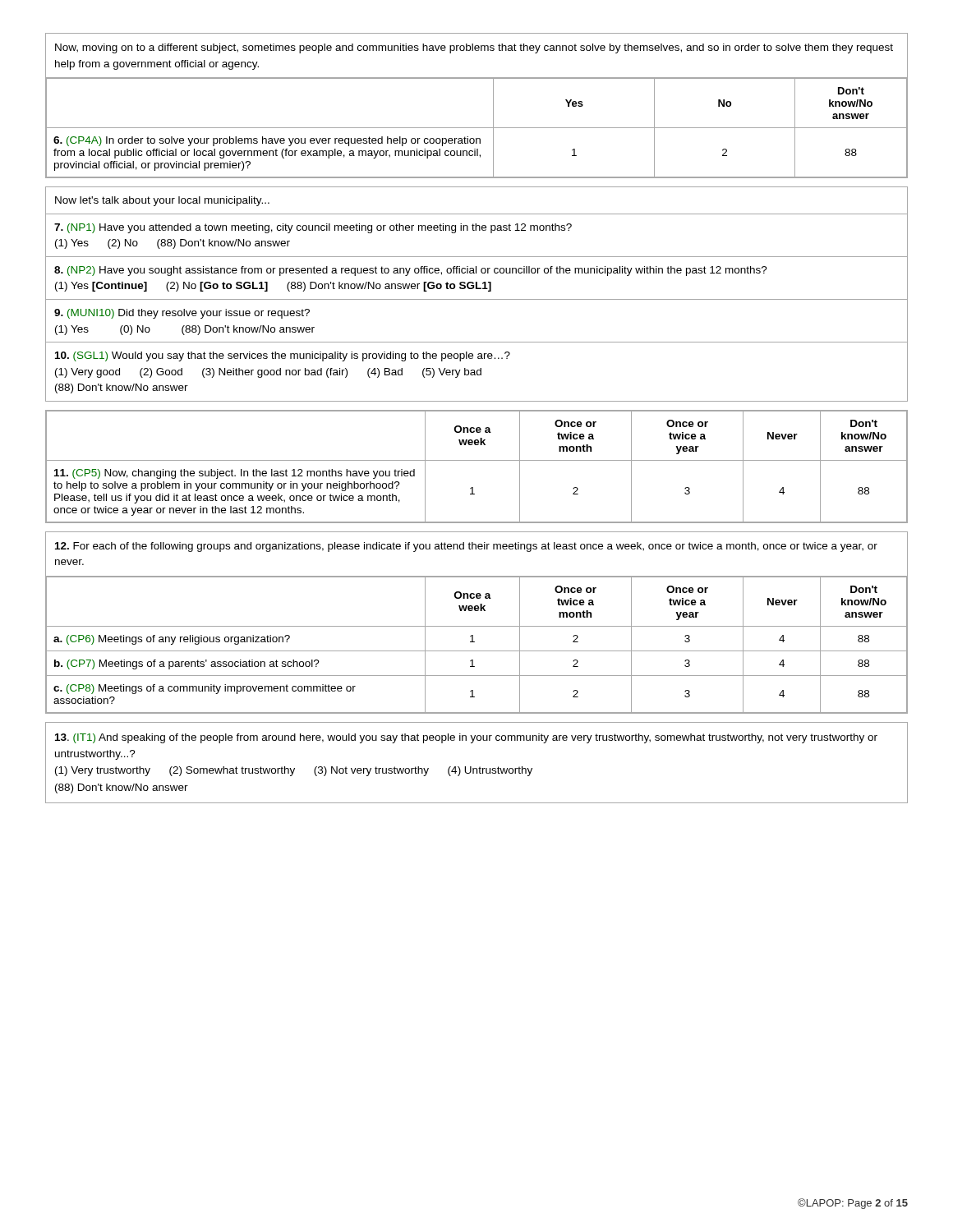Where is the passage that starts "(NP1) Have you attended a"?
The image size is (953, 1232).
point(313,235)
